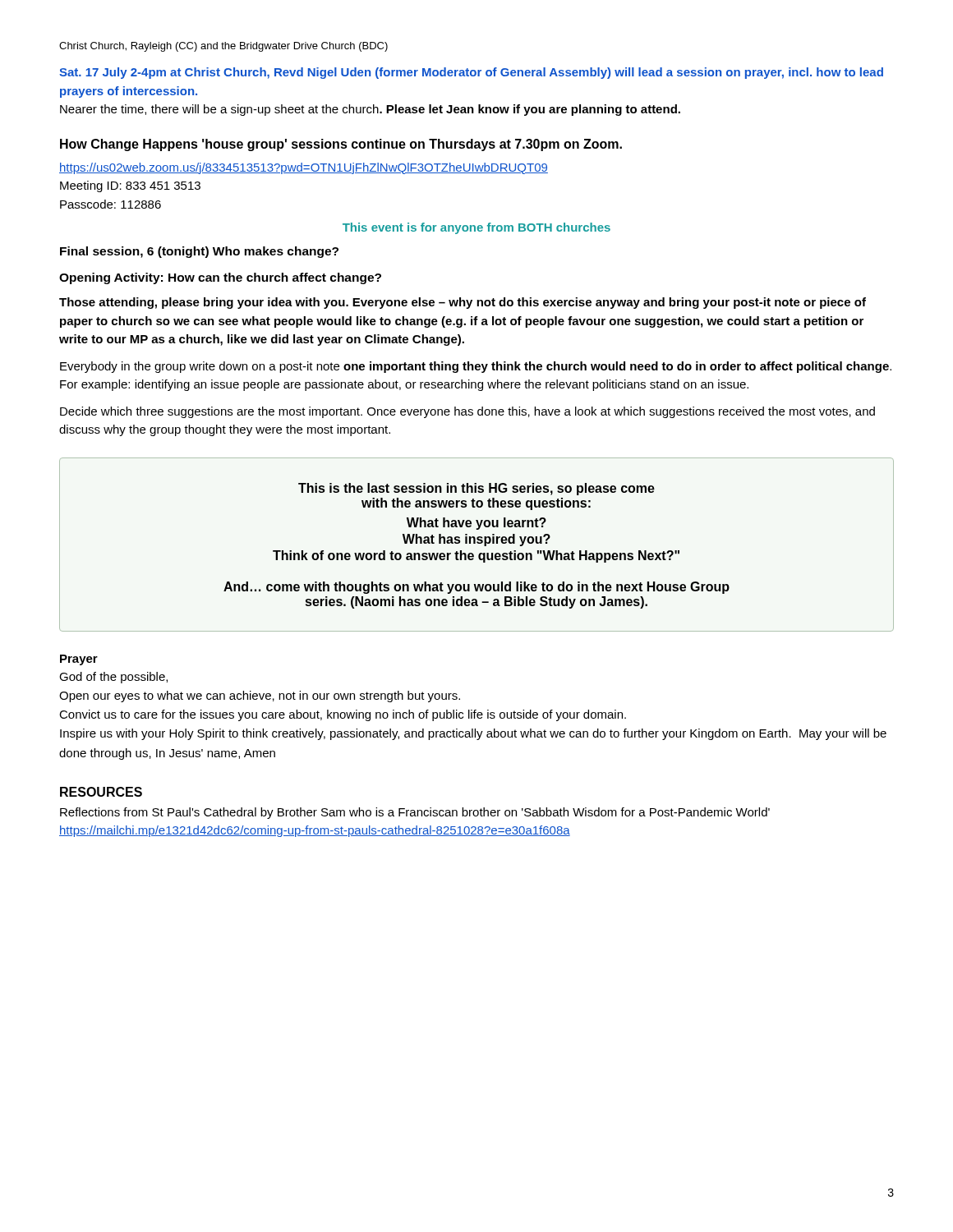953x1232 pixels.
Task: Point to the text starting "Final session, 6 (tonight) Who"
Action: coord(199,251)
